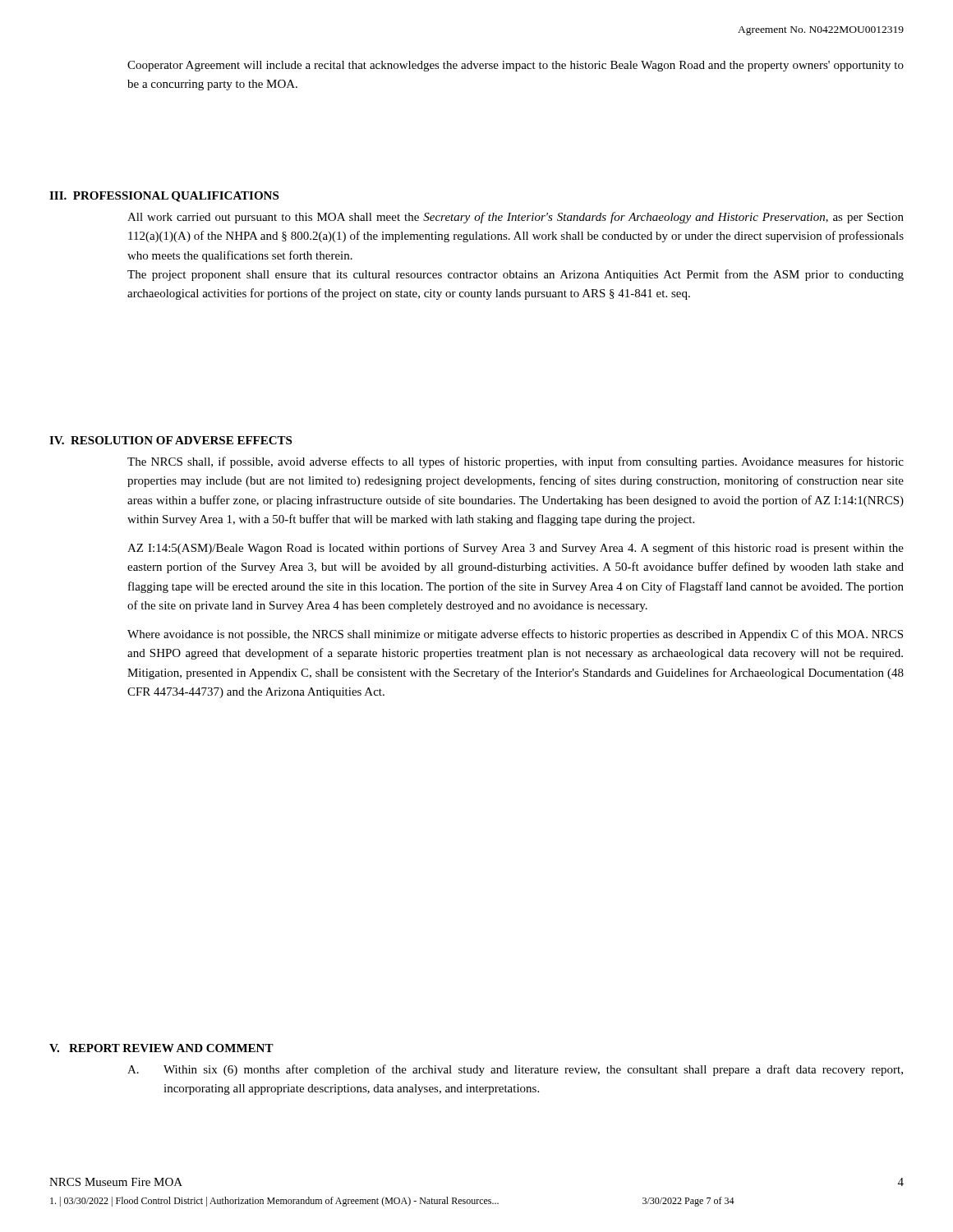Click on the text block starting "AZ I:14:5(ASM)/Beale Wagon Road is located"

(516, 576)
